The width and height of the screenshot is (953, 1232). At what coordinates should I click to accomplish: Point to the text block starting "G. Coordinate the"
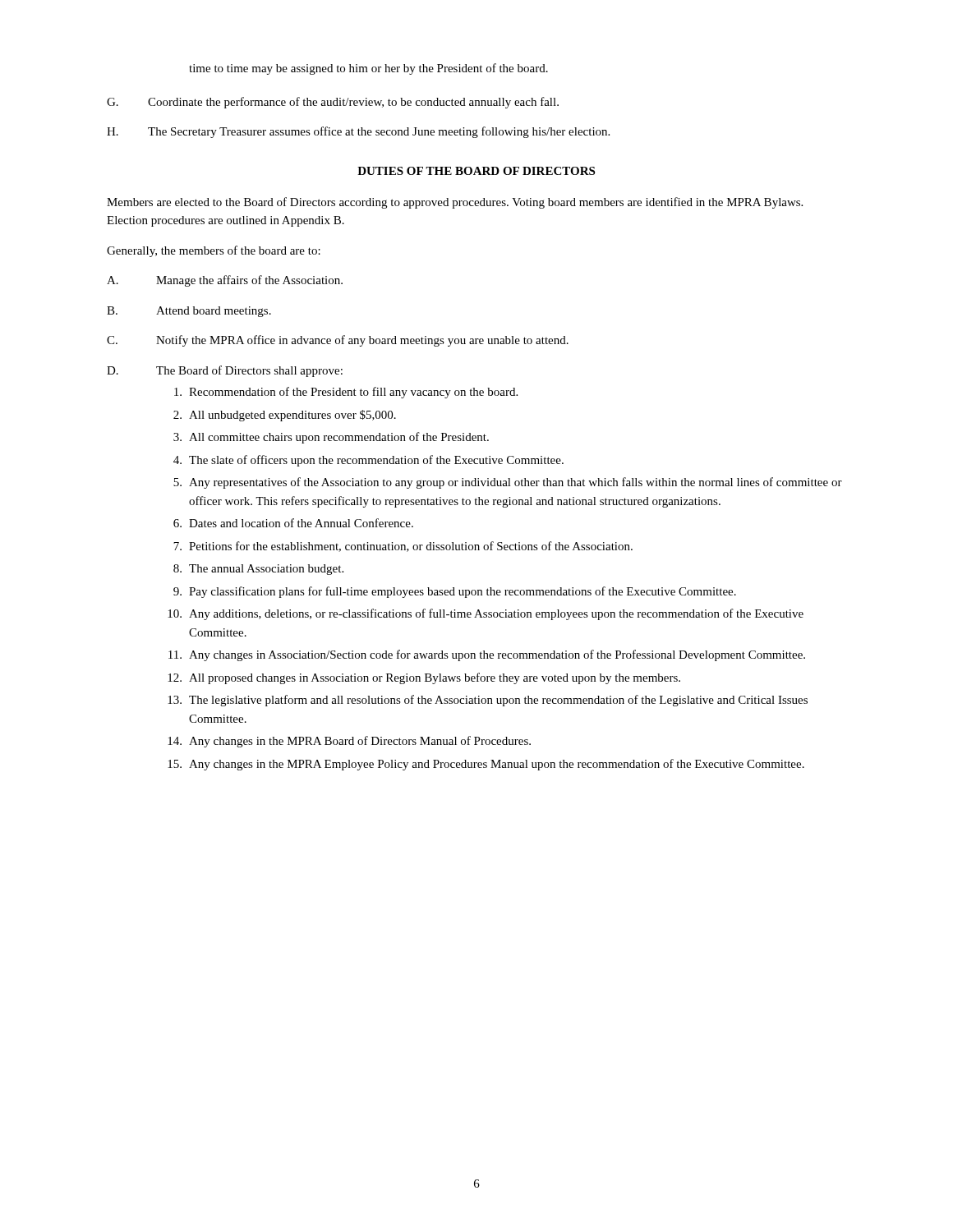pyautogui.click(x=476, y=102)
